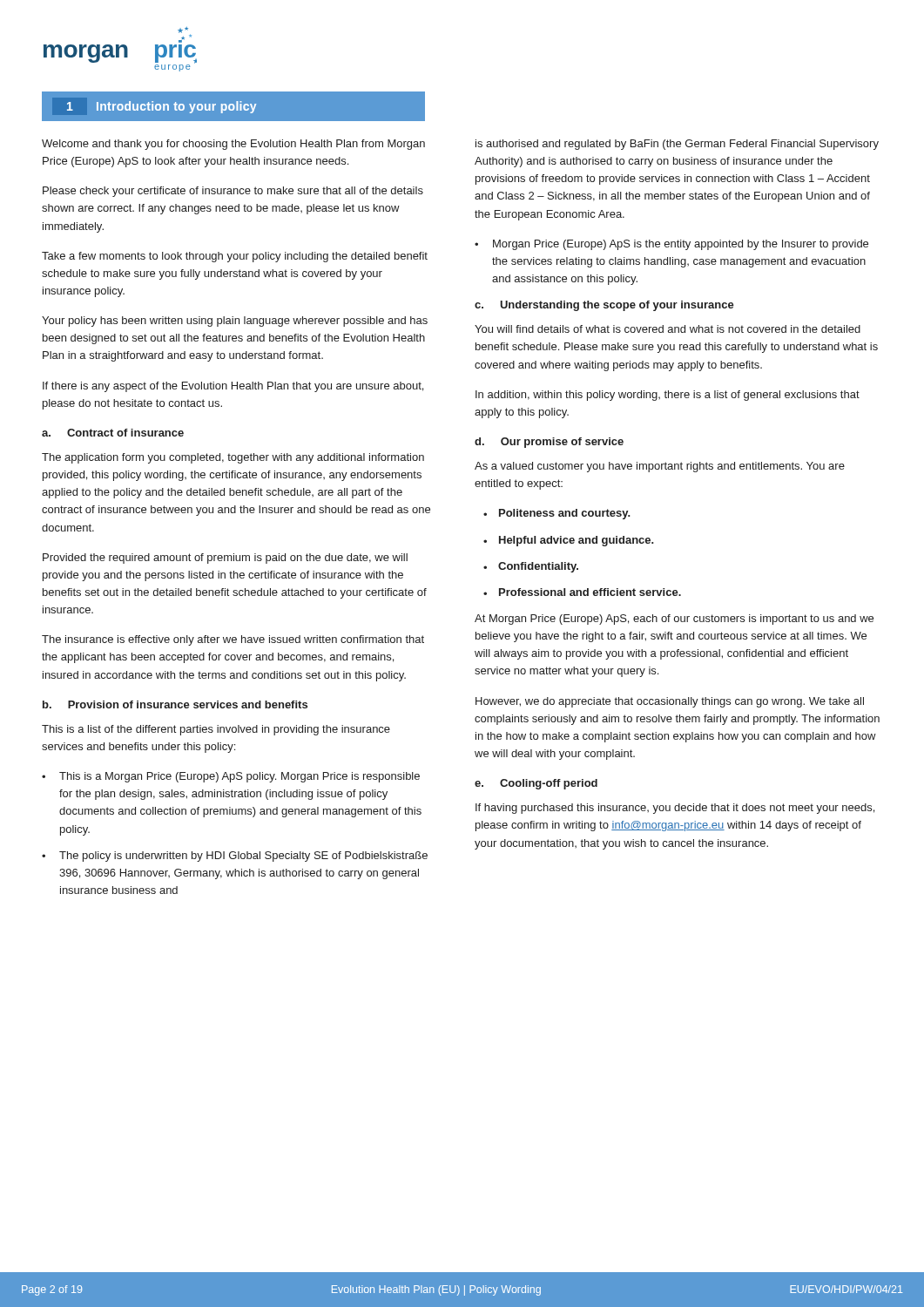This screenshot has width=924, height=1307.
Task: Click on the logo
Action: [x=120, y=51]
